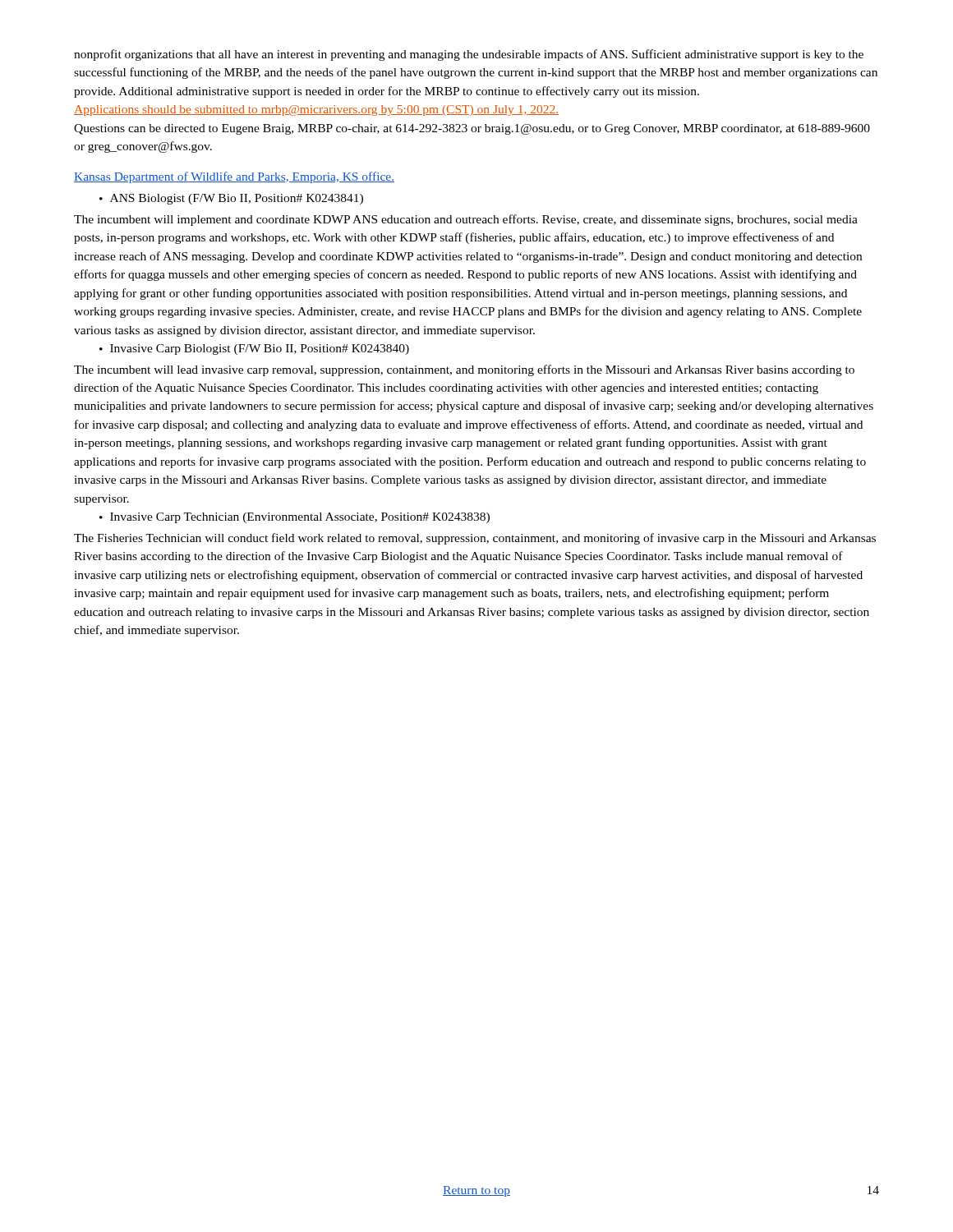Select the block starting "• ANS Biologist (F/W Bio II, Position#"
Screen dimensions: 1232x953
[x=231, y=199]
